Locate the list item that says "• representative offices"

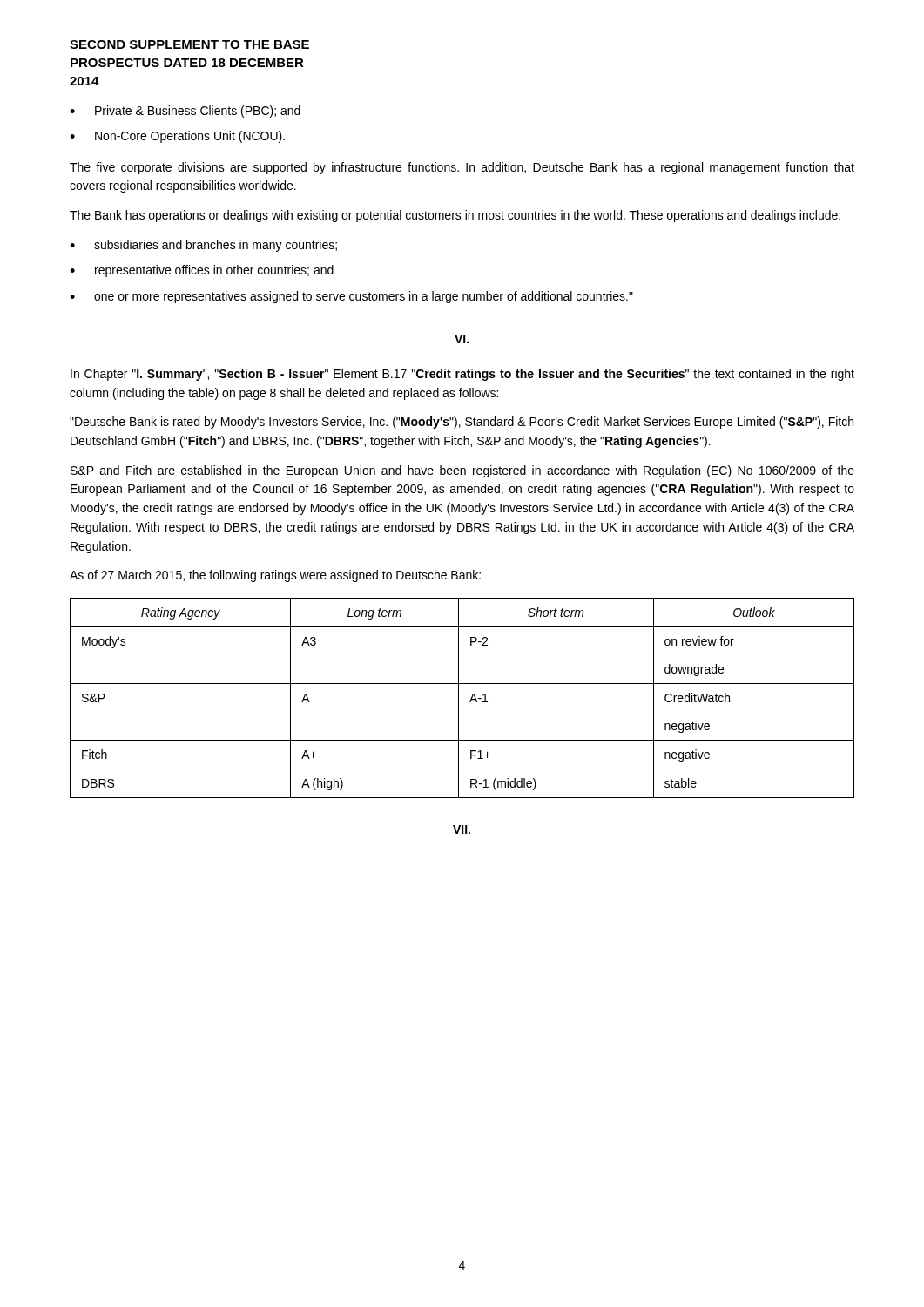(202, 272)
